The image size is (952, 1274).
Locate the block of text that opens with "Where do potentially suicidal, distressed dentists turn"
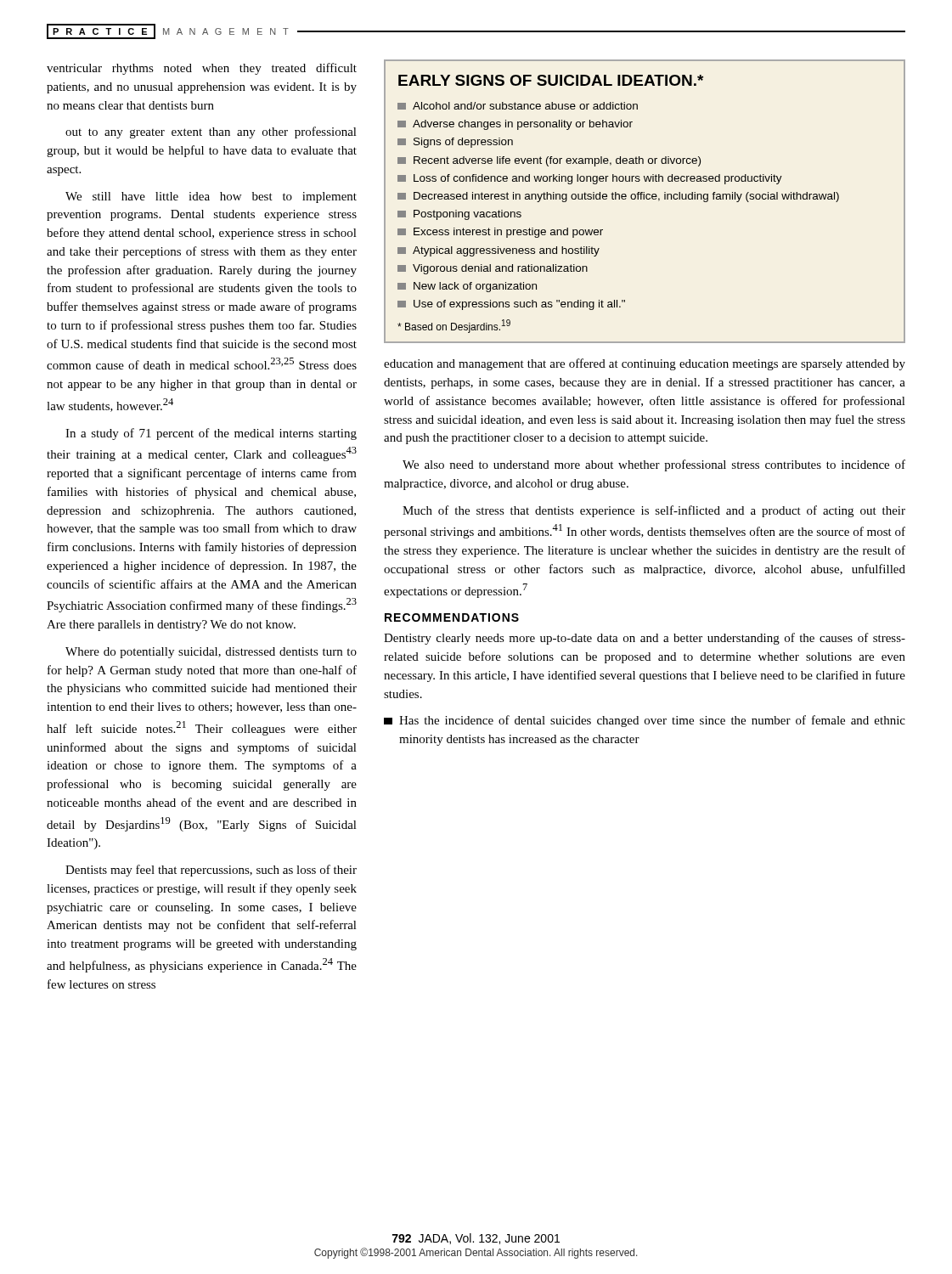pyautogui.click(x=202, y=747)
